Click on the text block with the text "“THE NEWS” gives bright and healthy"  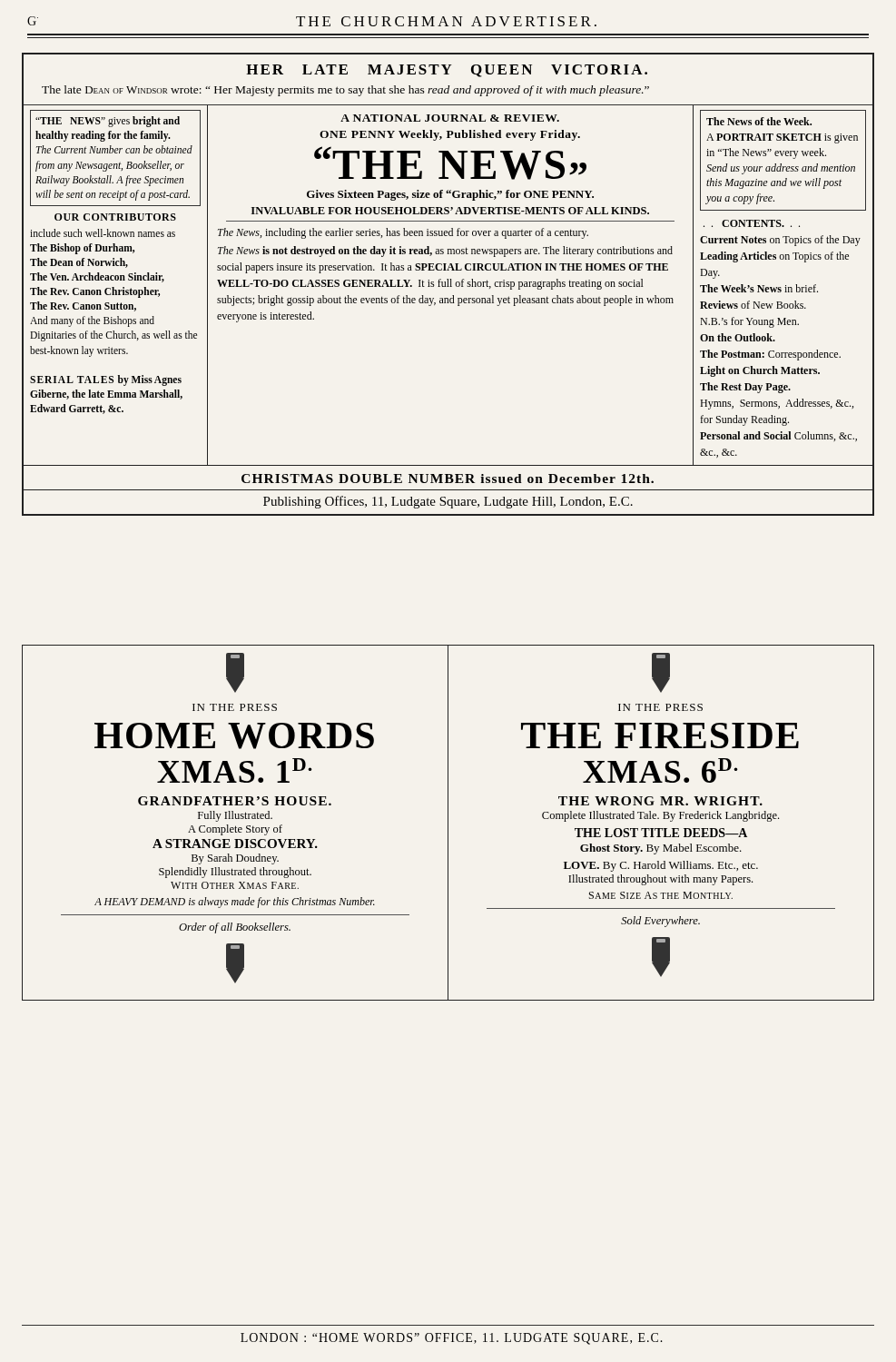pos(115,263)
